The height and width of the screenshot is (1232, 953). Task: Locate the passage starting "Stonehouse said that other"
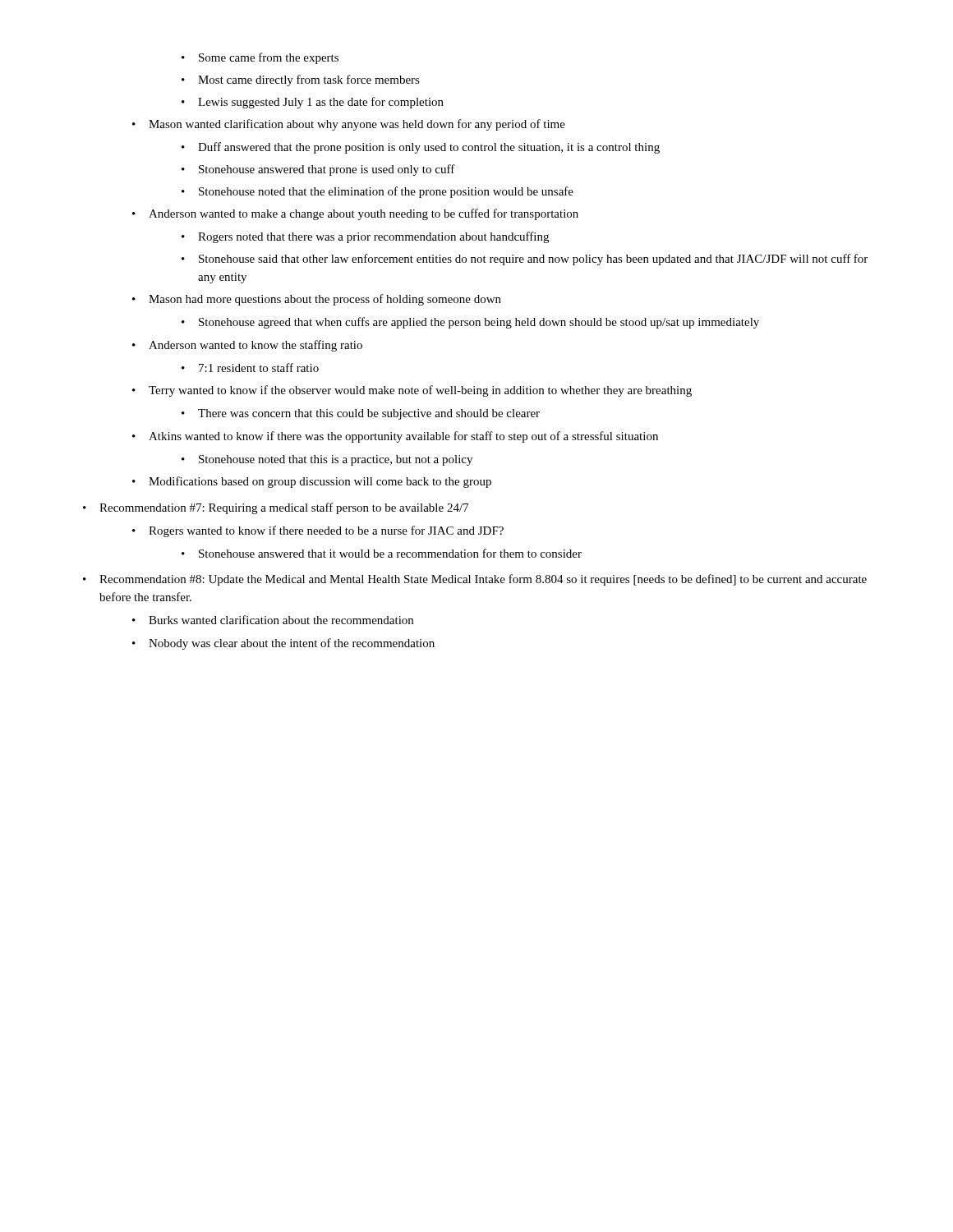click(533, 267)
